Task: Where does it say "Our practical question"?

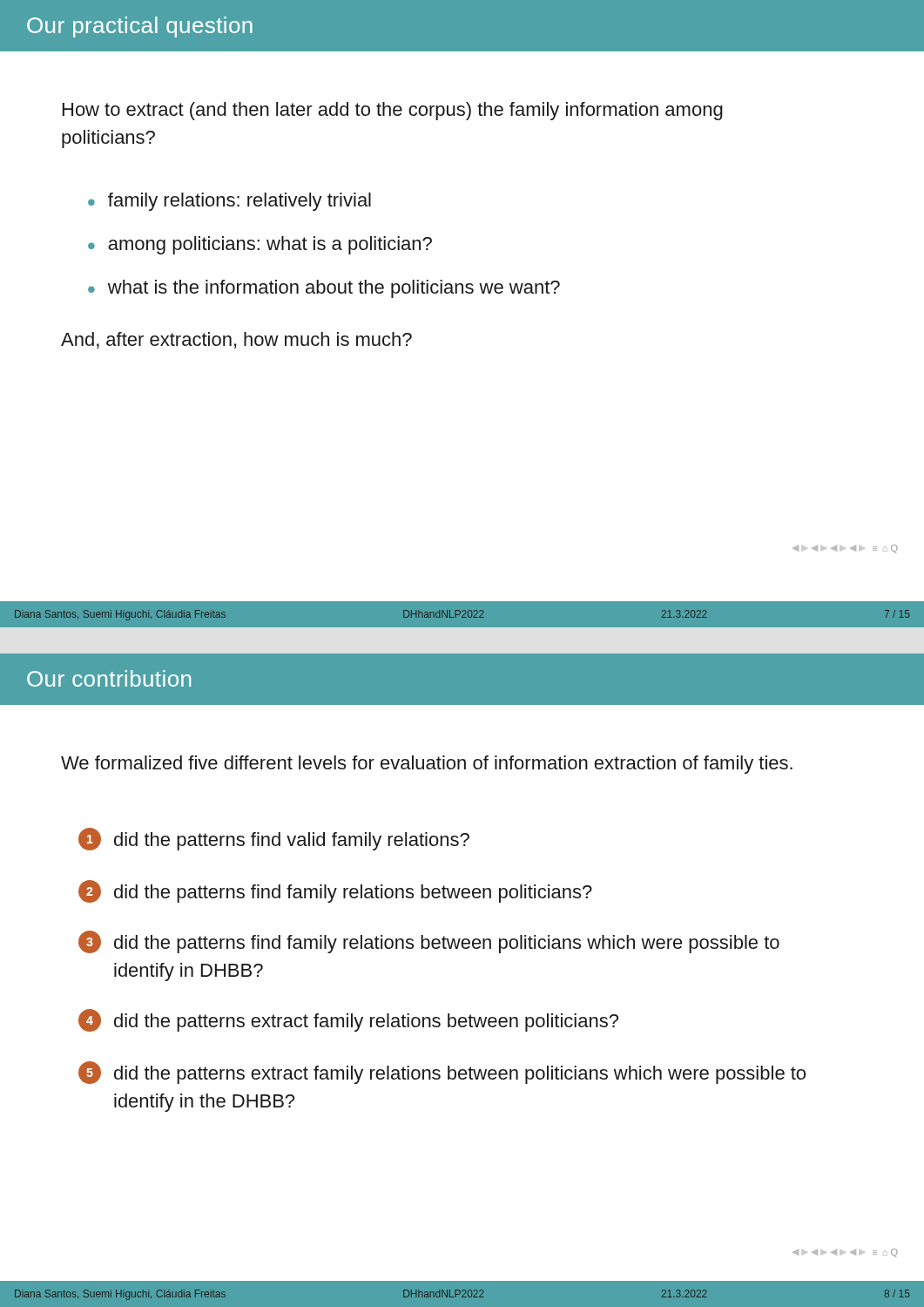Action: pos(140,25)
